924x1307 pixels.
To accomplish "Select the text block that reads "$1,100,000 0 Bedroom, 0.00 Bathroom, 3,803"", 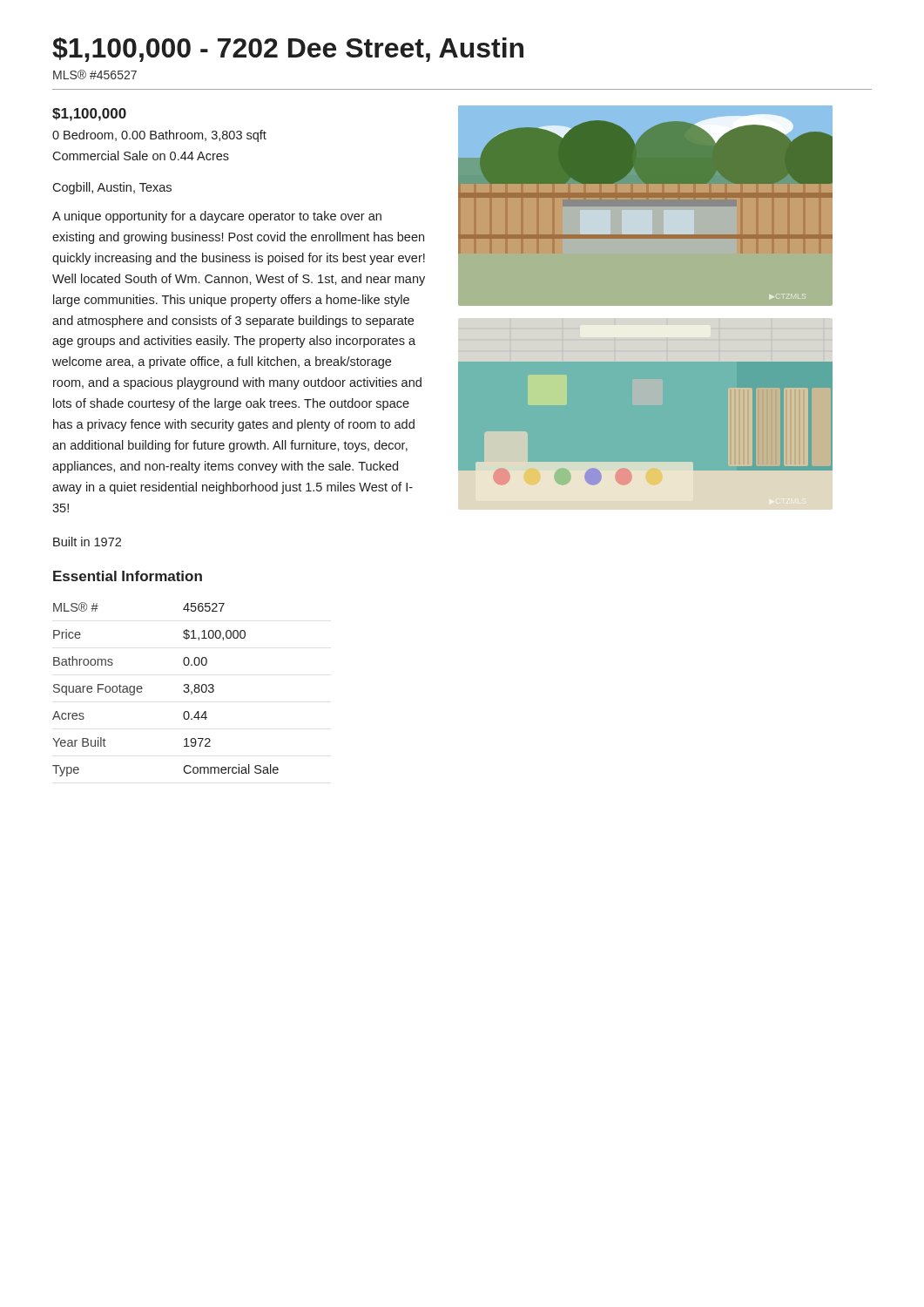I will point(240,136).
